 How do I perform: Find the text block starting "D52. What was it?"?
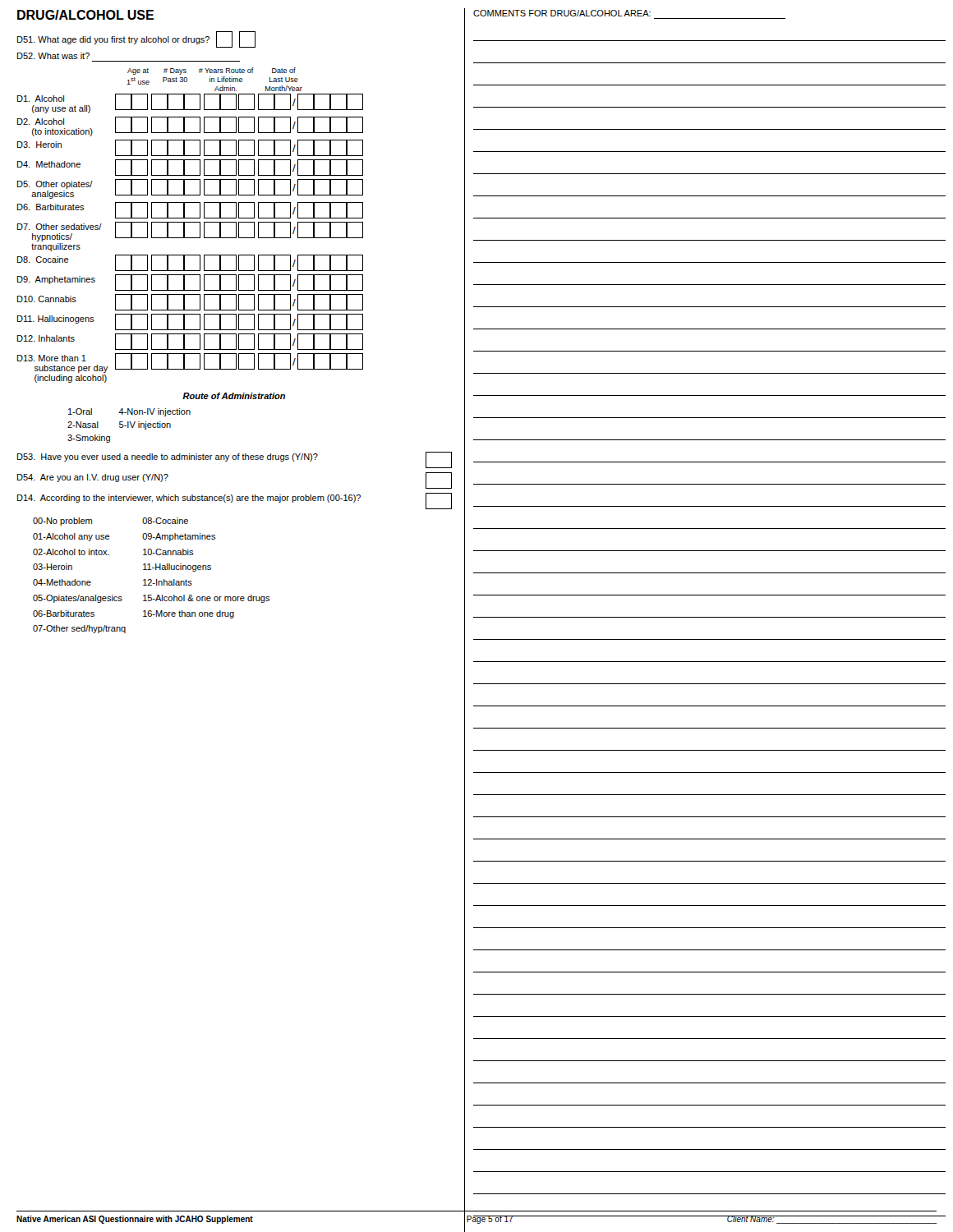point(128,56)
